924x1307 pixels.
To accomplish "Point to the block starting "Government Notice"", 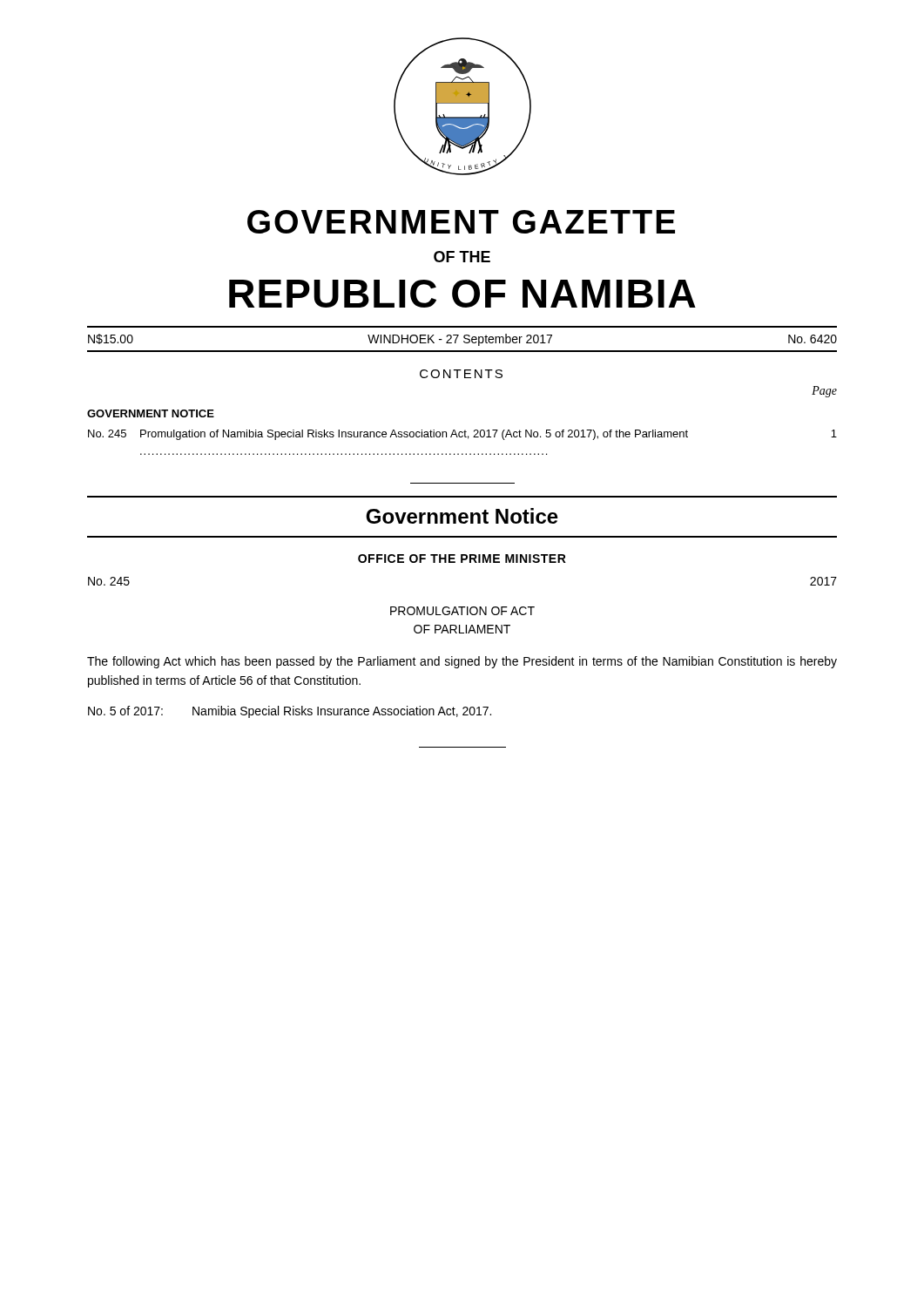I will point(462,516).
